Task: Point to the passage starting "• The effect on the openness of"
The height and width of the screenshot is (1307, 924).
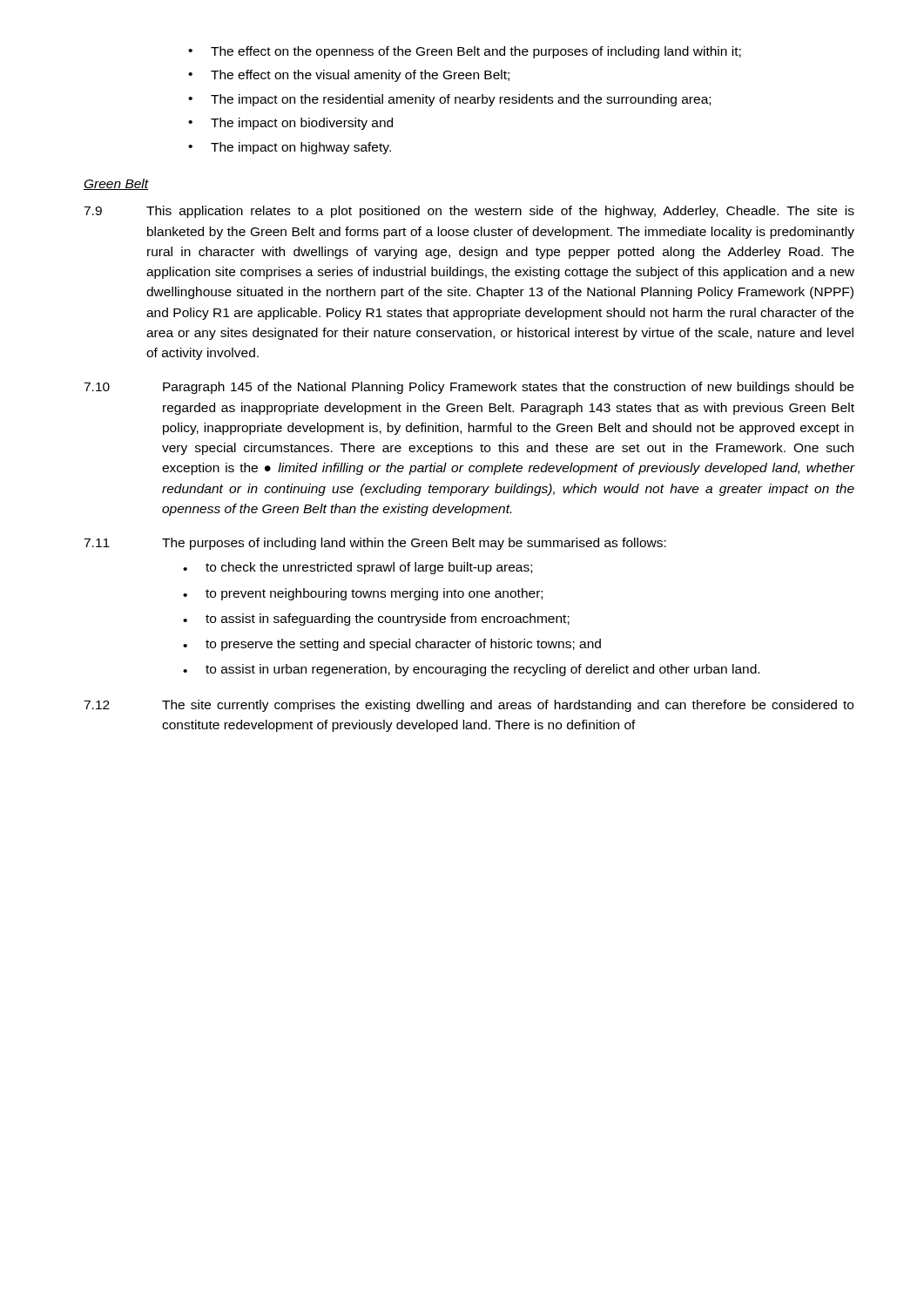Action: (521, 52)
